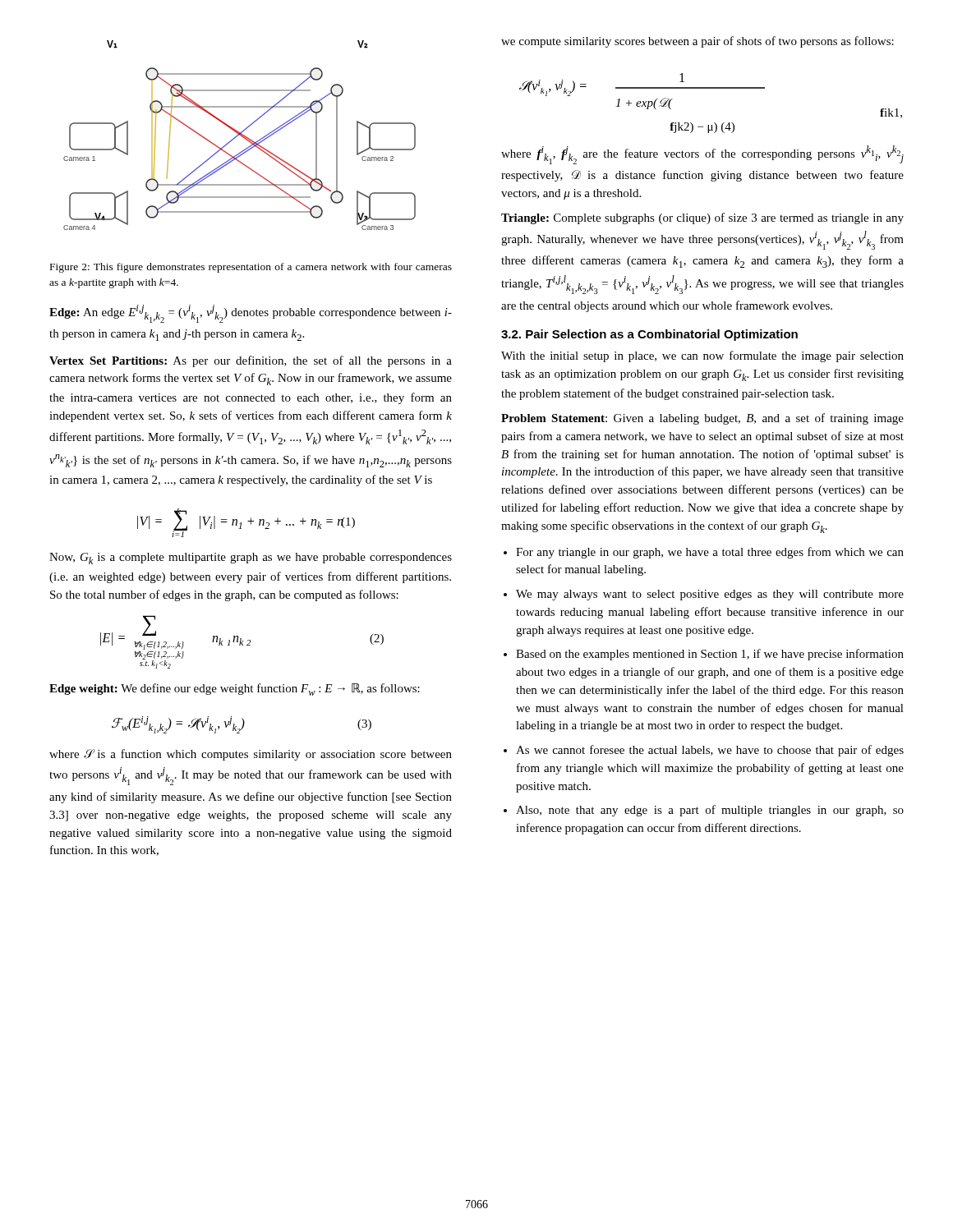Navigate to the block starting "ℱw(Ei,jk1,k2) = 𝒮(vik1,"
The image size is (953, 1232).
click(x=251, y=722)
